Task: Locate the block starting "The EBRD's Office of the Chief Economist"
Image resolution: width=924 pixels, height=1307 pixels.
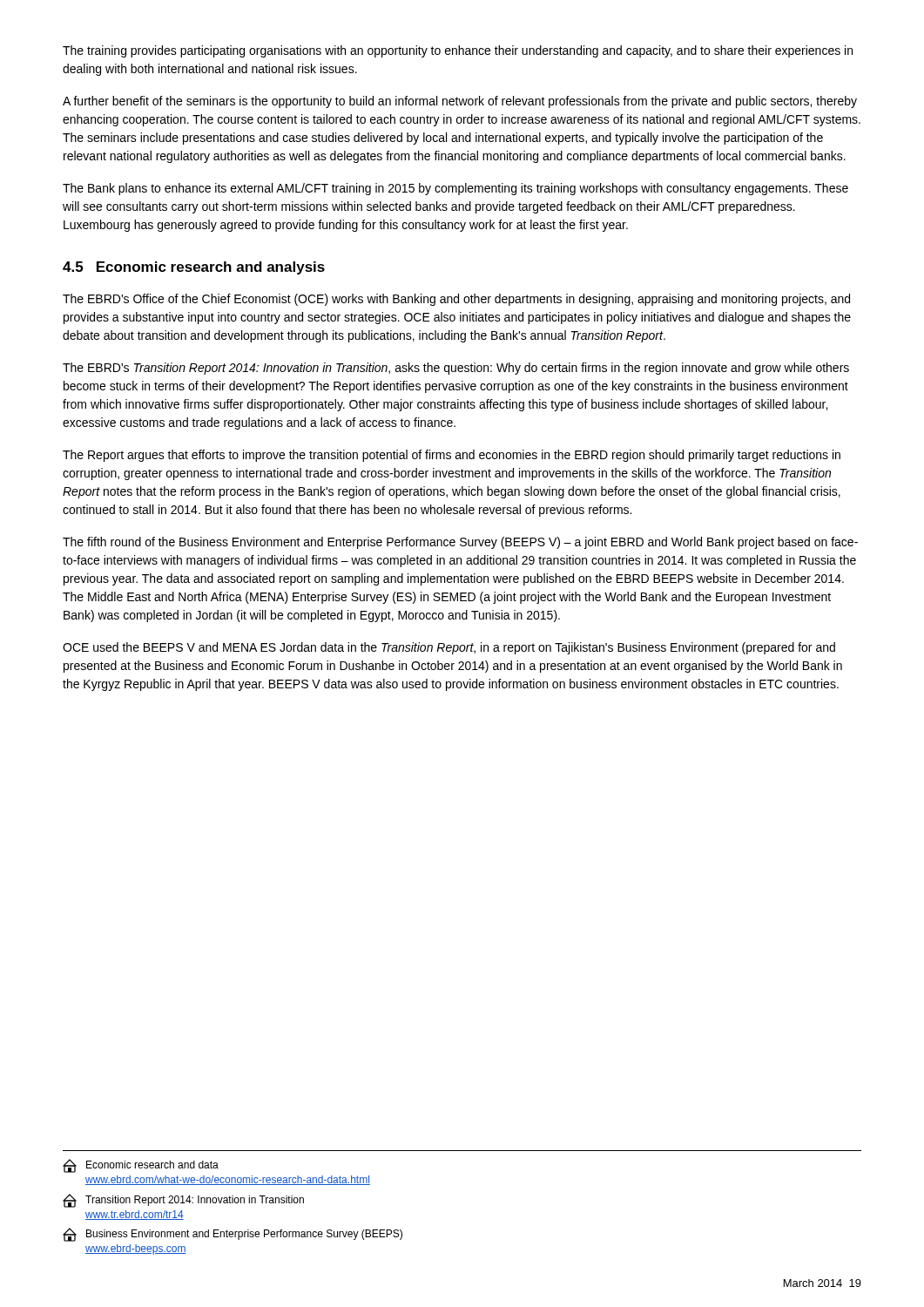Action: coord(462,318)
